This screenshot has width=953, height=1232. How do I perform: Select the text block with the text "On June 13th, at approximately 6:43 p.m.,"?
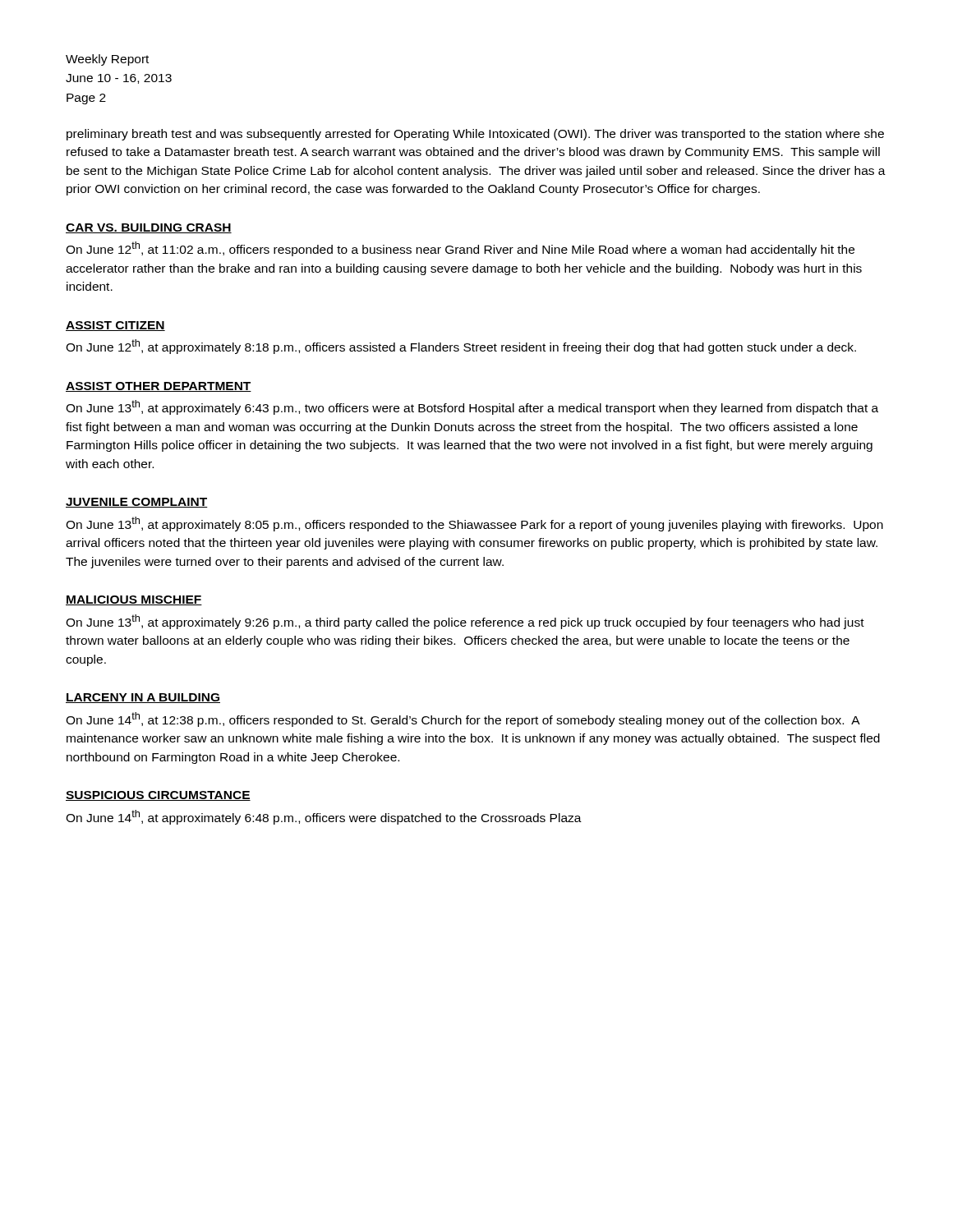point(472,434)
